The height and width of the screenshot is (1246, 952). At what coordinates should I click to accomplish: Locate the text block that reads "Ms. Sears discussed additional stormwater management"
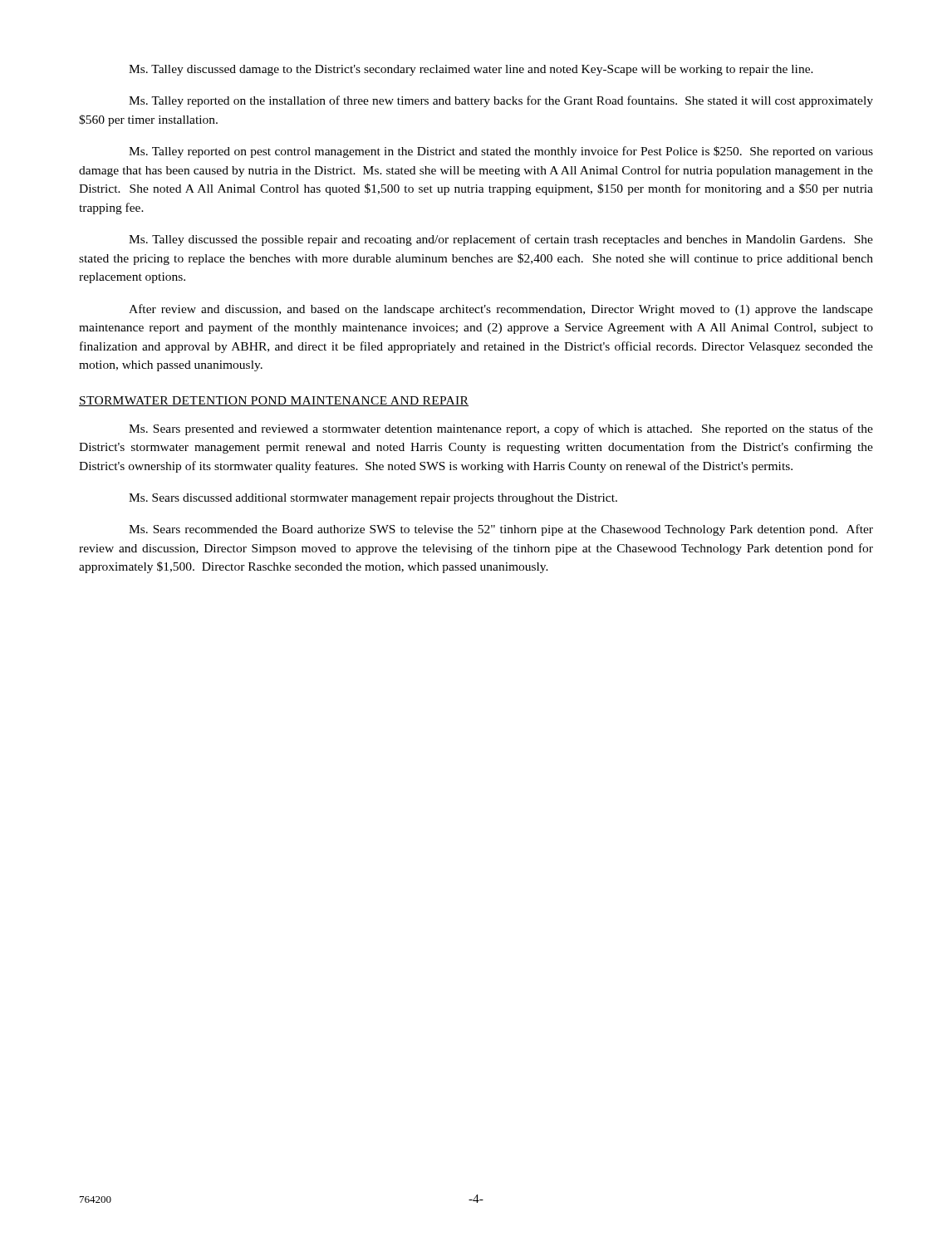373,497
